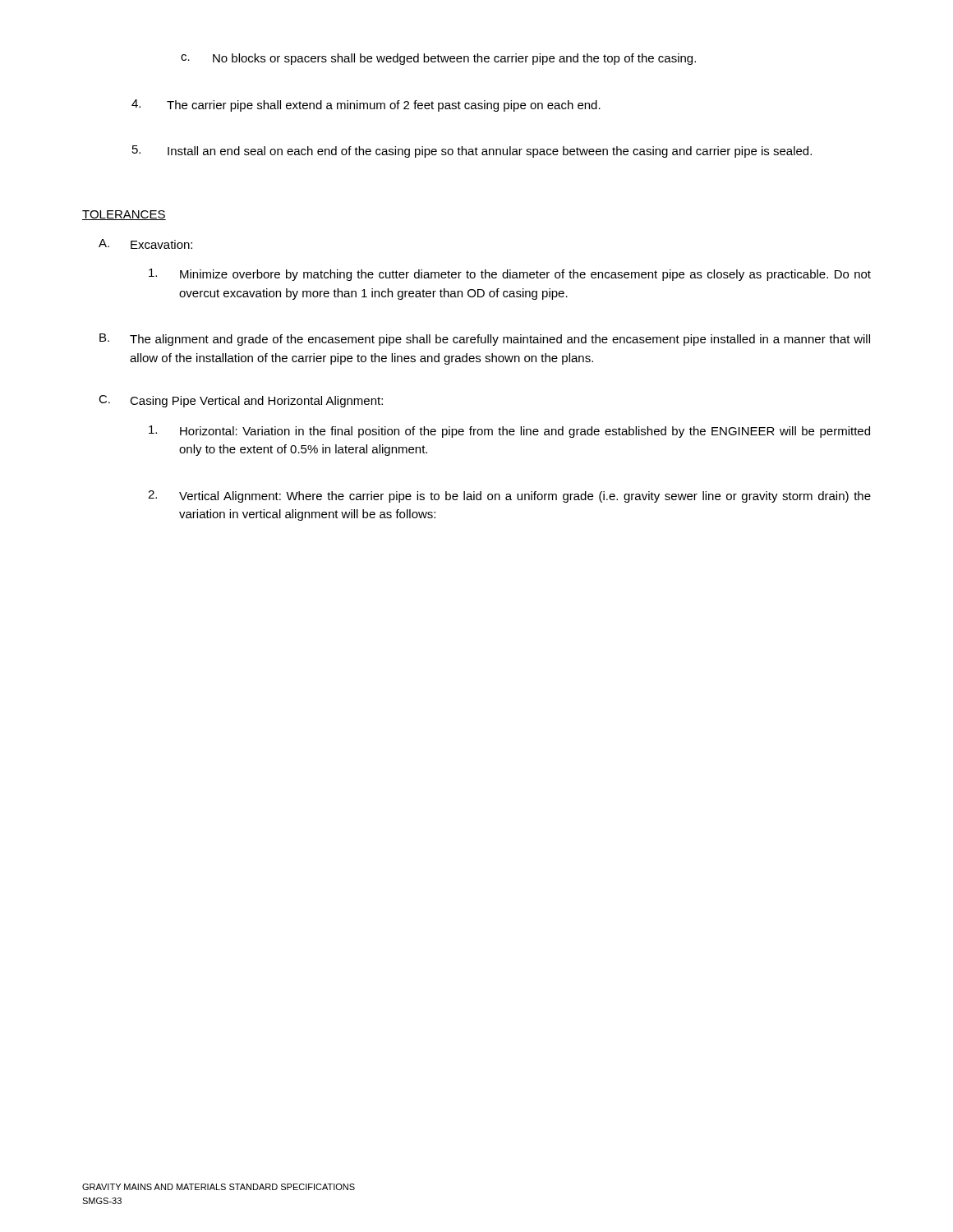Find the list item containing "c. No blocks or spacers shall be"

(x=526, y=59)
